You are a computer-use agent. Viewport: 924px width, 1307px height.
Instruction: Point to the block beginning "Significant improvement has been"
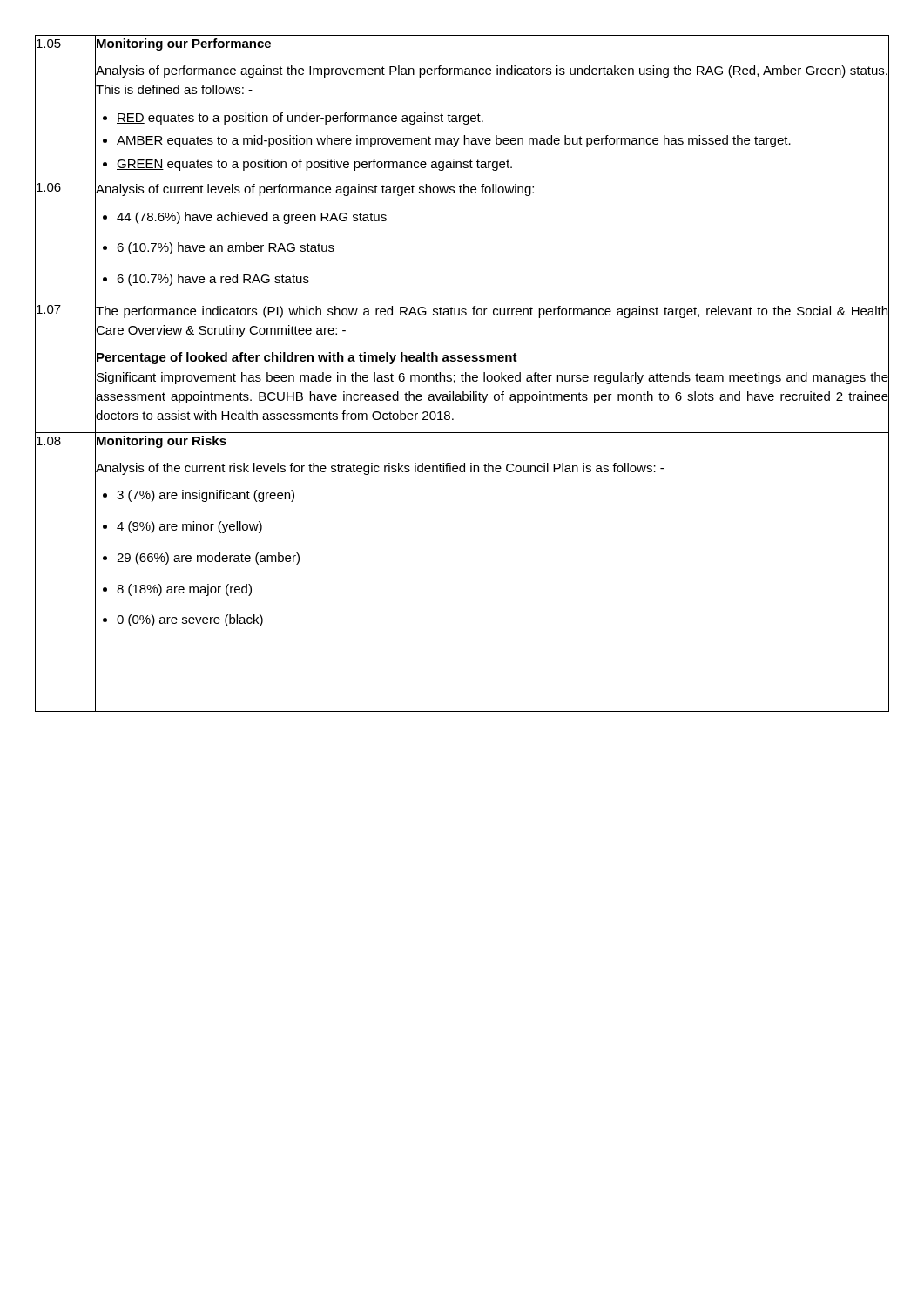(492, 396)
